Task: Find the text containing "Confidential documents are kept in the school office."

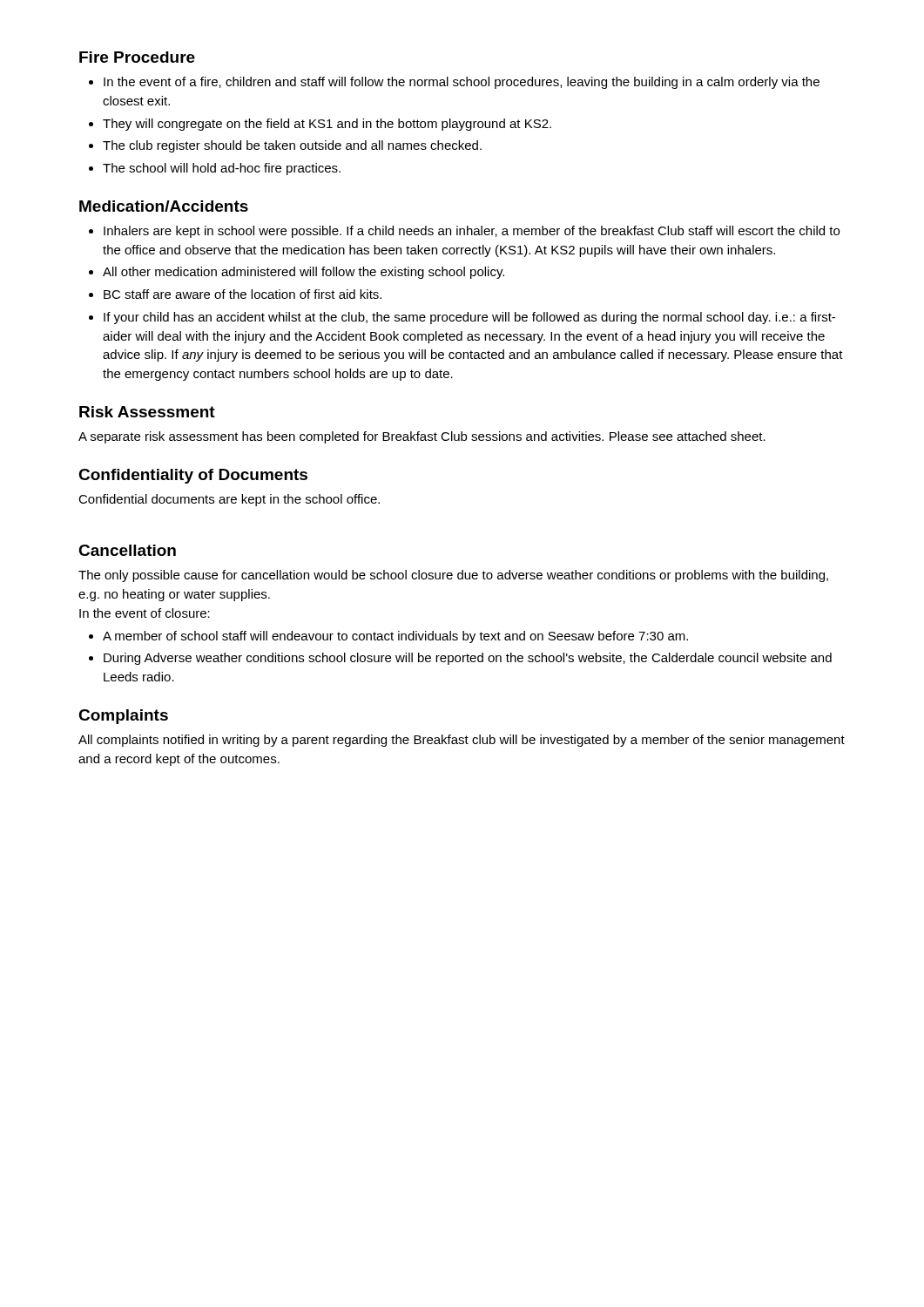Action: coord(230,498)
